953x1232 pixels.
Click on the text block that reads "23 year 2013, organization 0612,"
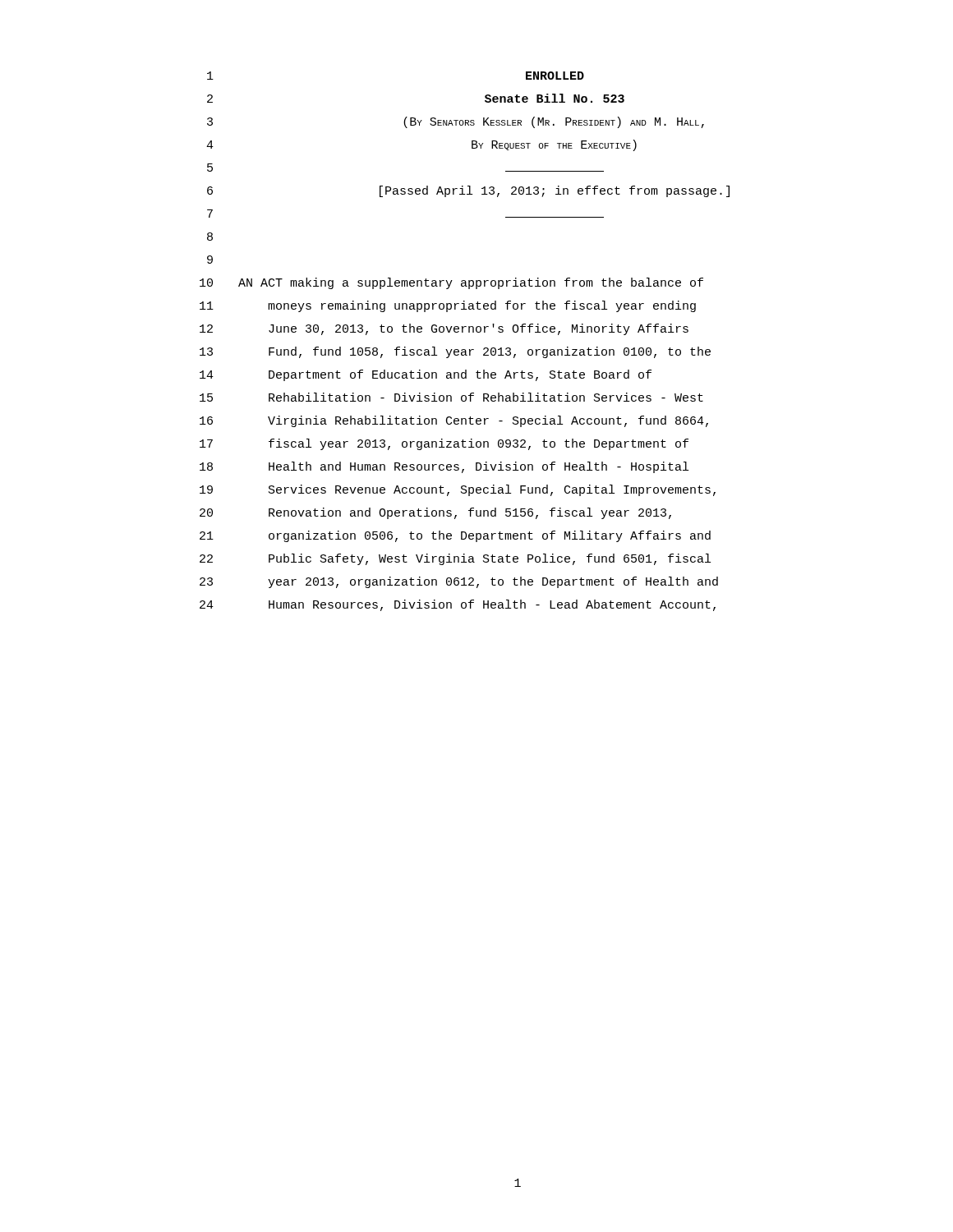pos(518,583)
